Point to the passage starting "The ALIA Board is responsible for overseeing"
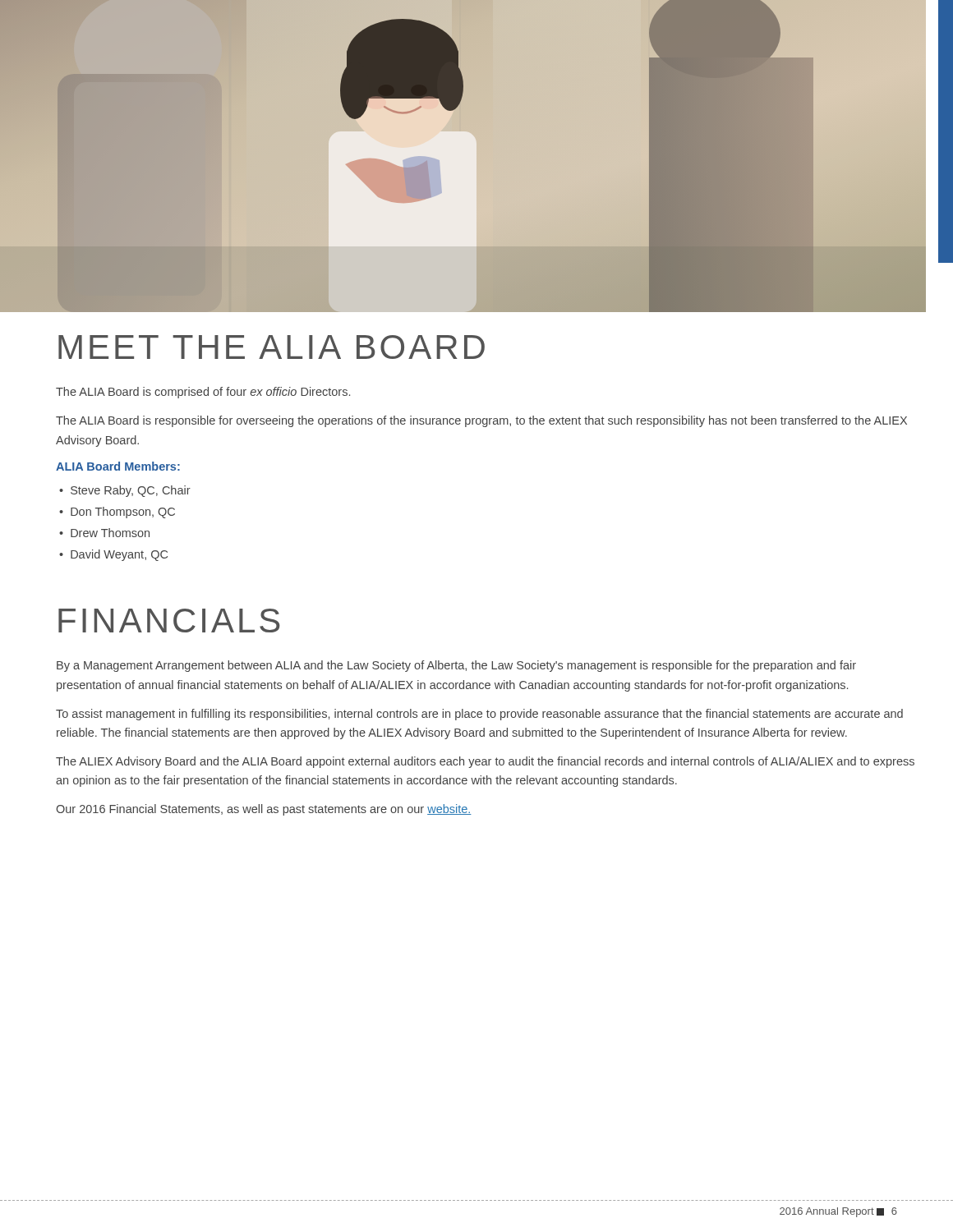953x1232 pixels. 482,430
